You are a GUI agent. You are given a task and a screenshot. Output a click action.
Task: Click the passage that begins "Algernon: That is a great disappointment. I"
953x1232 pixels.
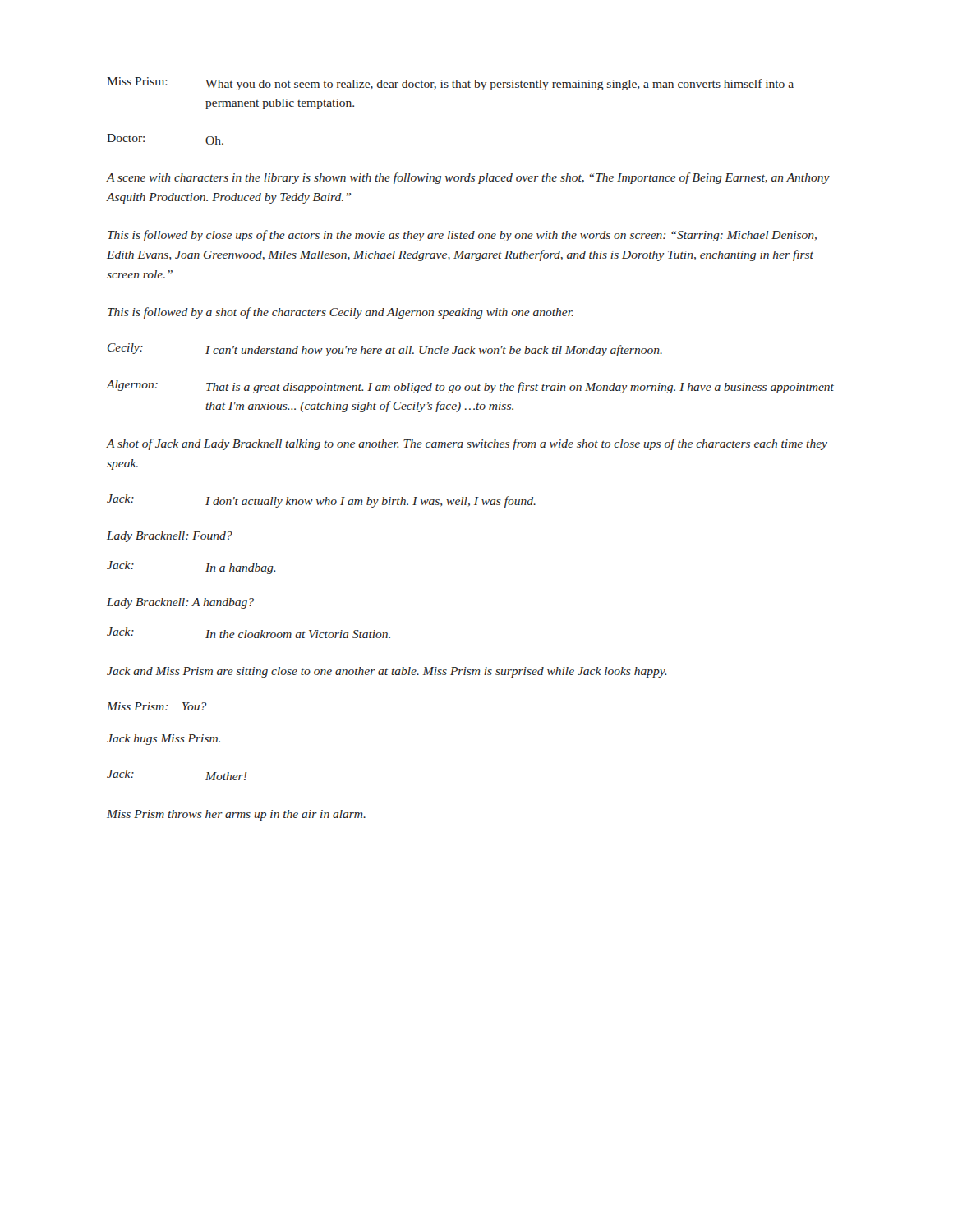(476, 396)
